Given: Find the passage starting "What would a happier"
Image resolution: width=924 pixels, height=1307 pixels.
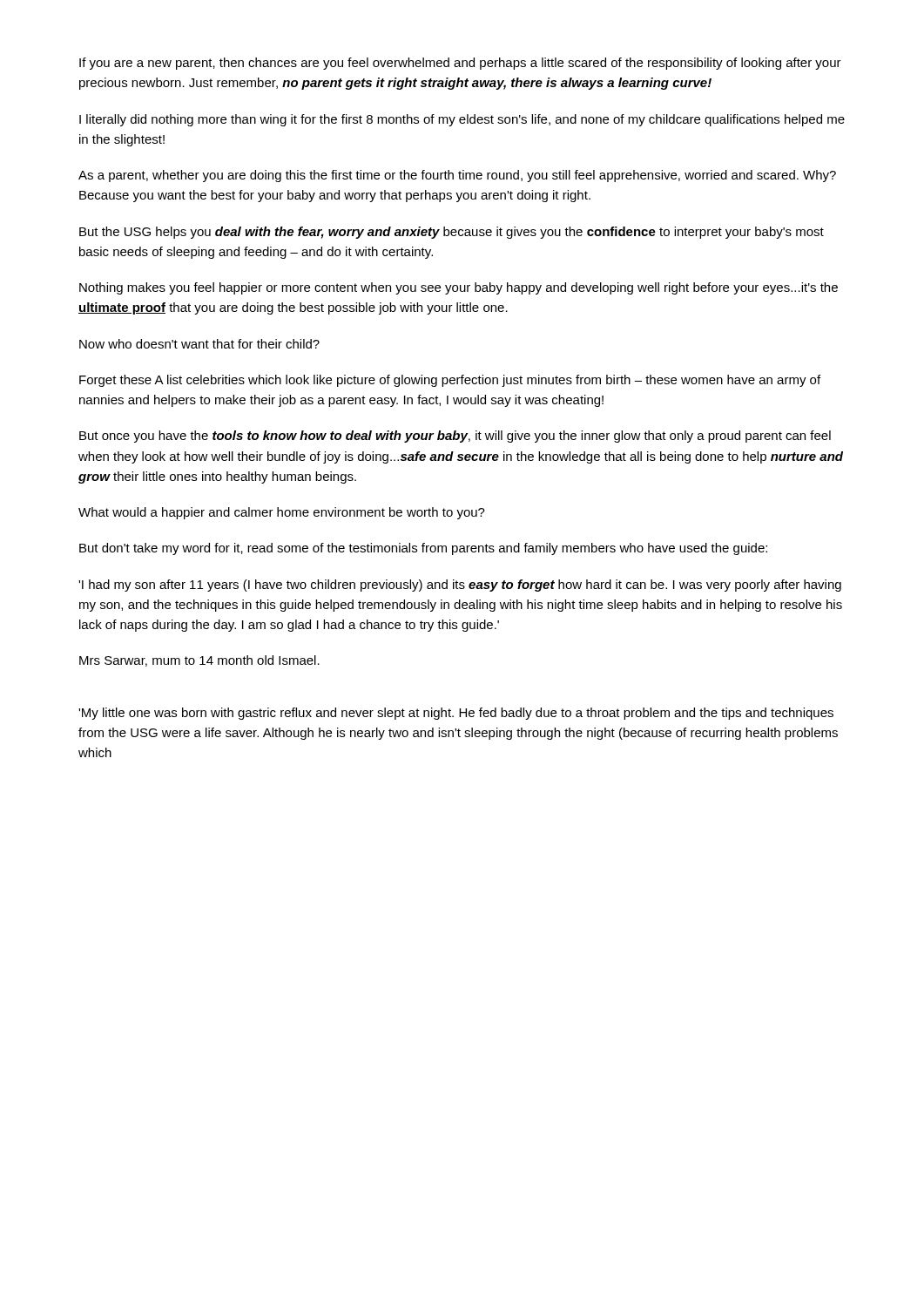Looking at the screenshot, I should pyautogui.click(x=282, y=512).
